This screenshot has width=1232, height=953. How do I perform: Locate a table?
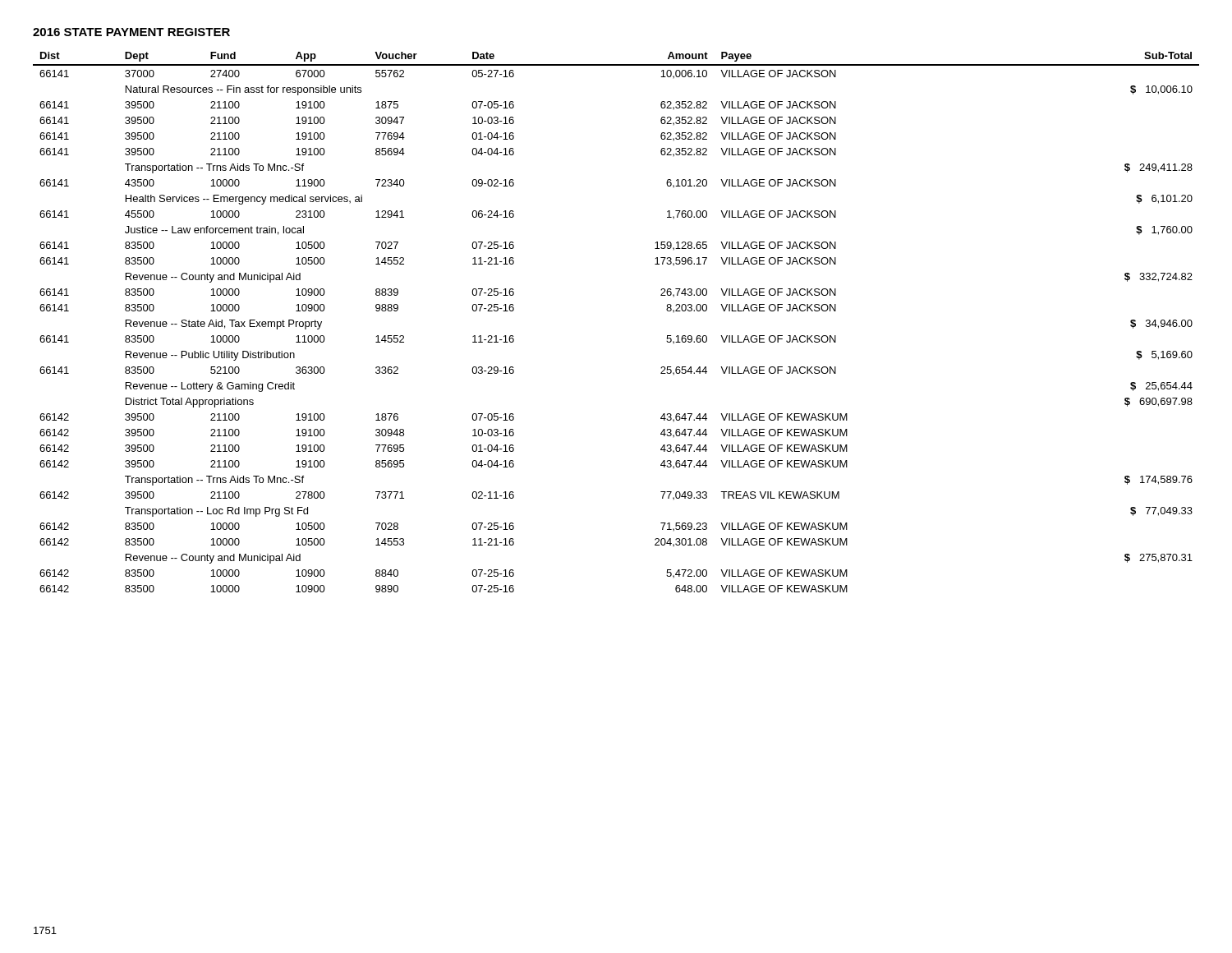[x=616, y=322]
